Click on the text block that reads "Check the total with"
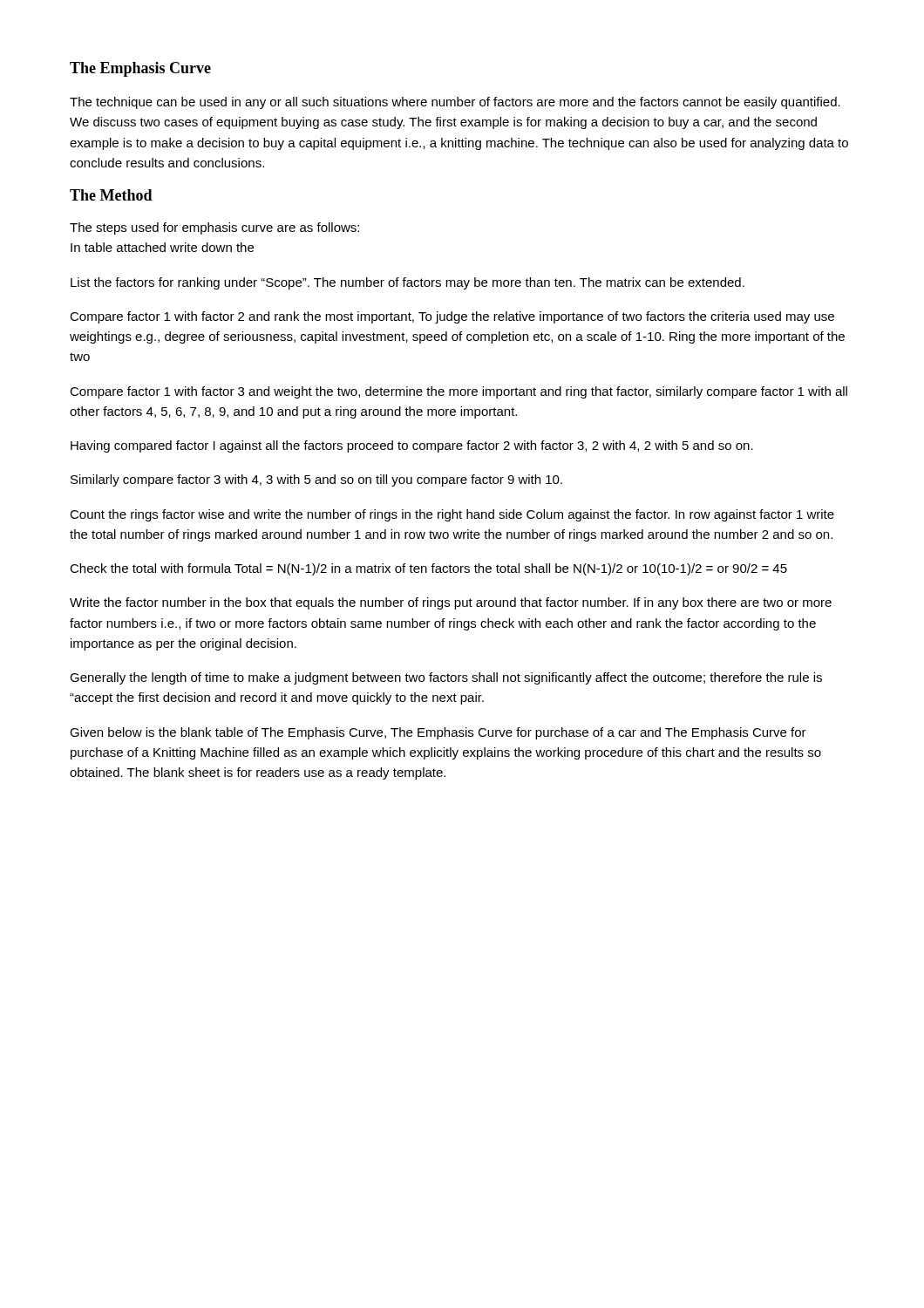The height and width of the screenshot is (1308, 924). click(x=428, y=568)
